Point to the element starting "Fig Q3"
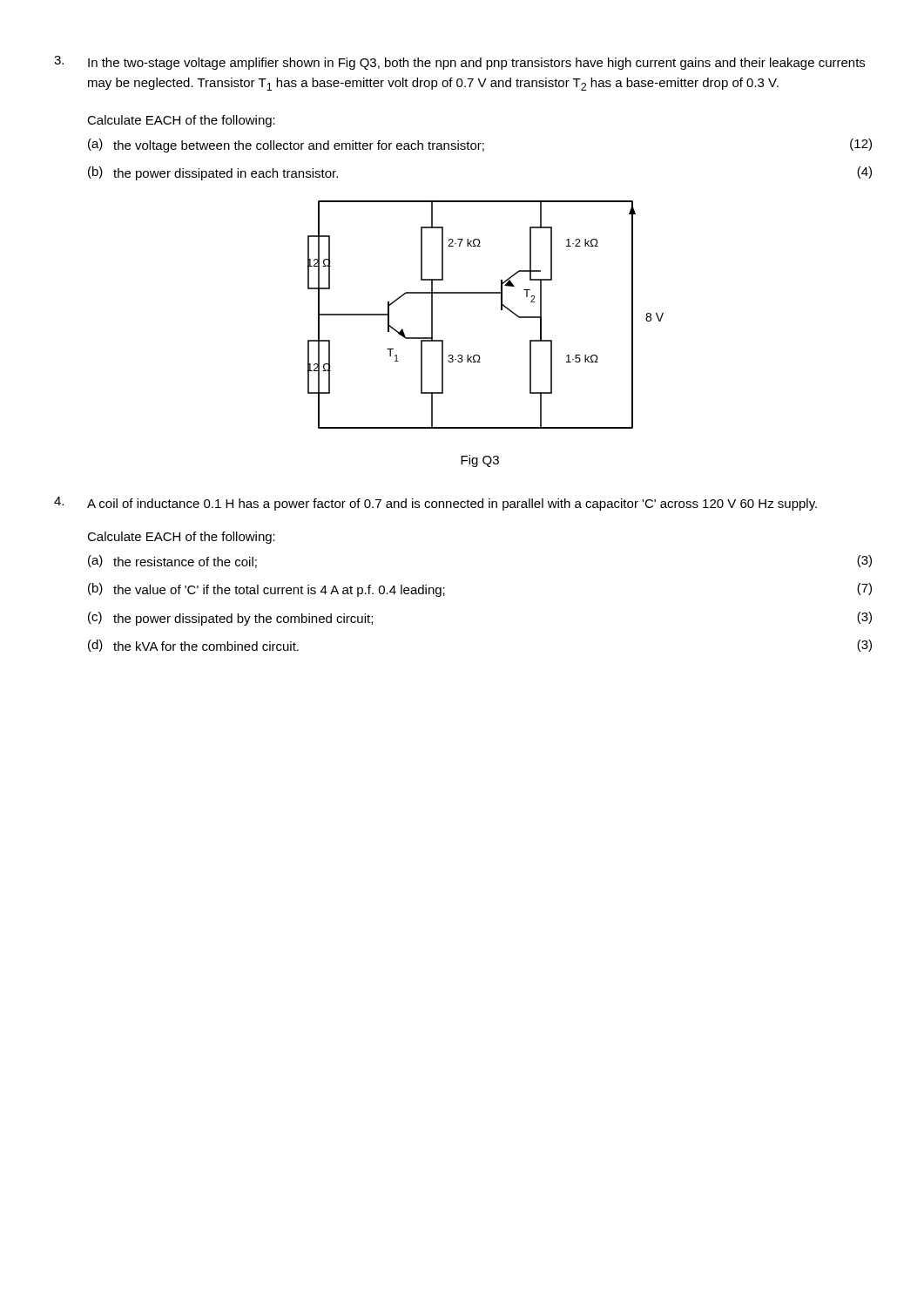This screenshot has width=924, height=1307. 480,459
